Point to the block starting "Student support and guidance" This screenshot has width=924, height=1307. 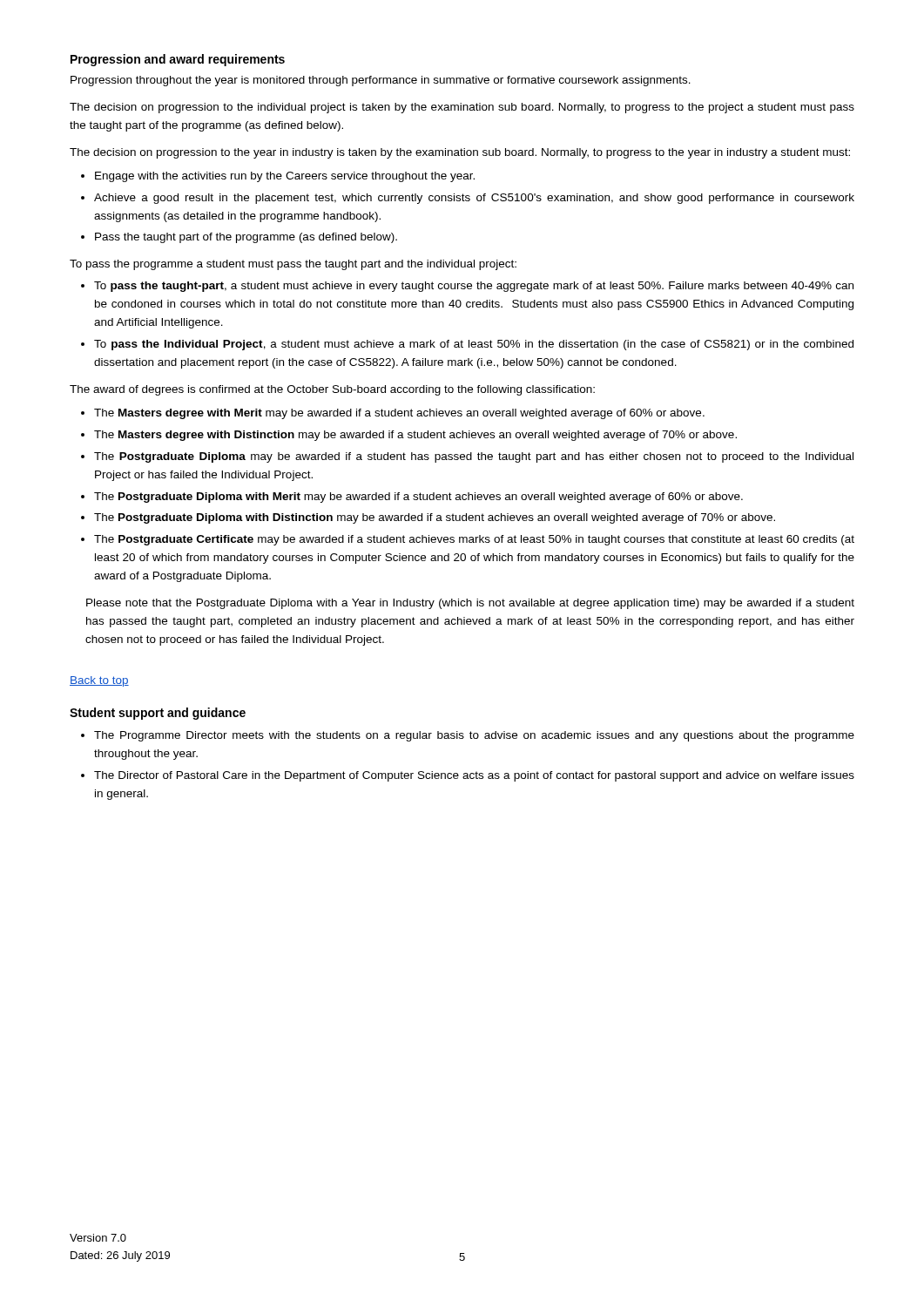click(158, 713)
